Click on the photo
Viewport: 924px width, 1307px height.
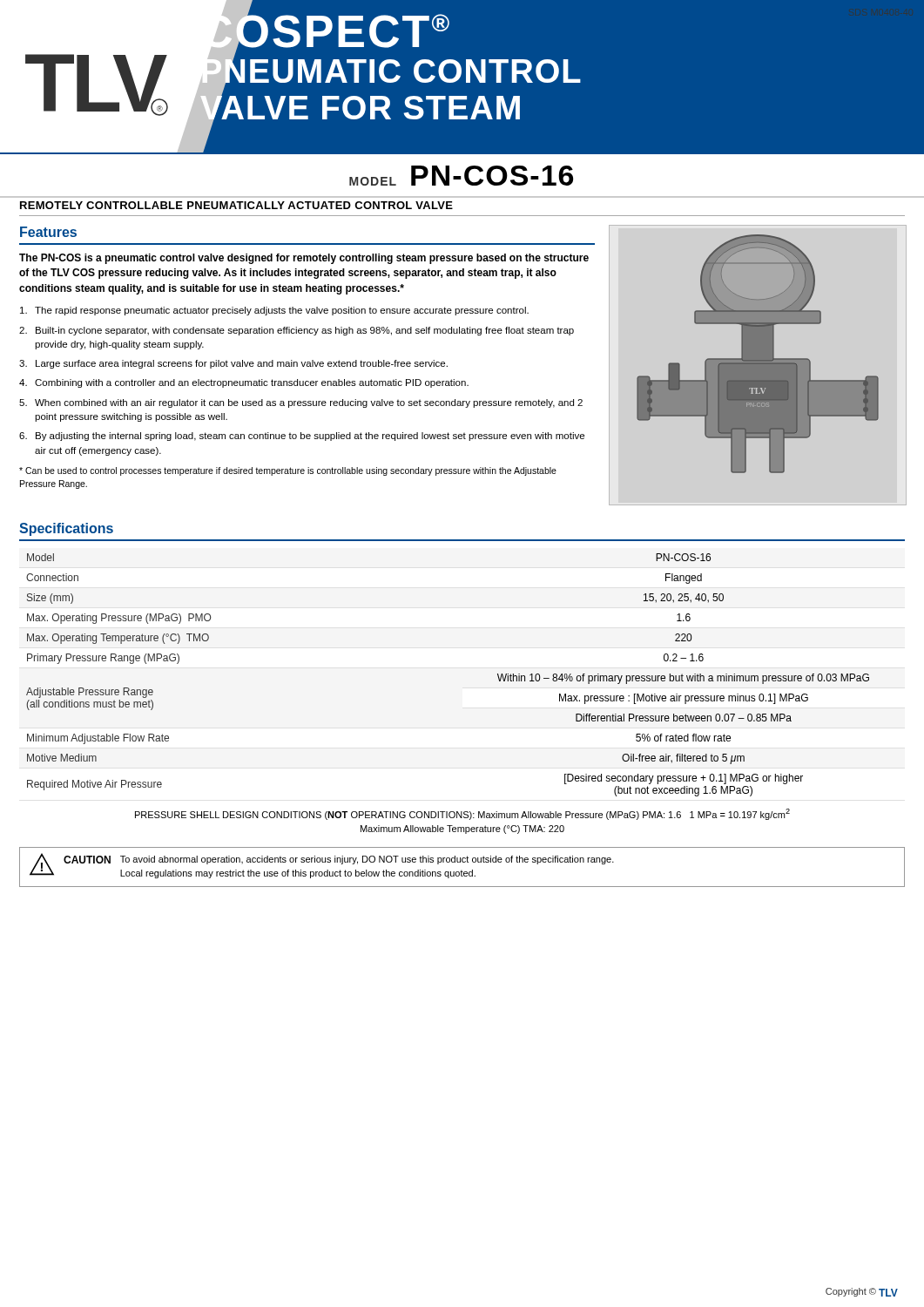(x=758, y=365)
